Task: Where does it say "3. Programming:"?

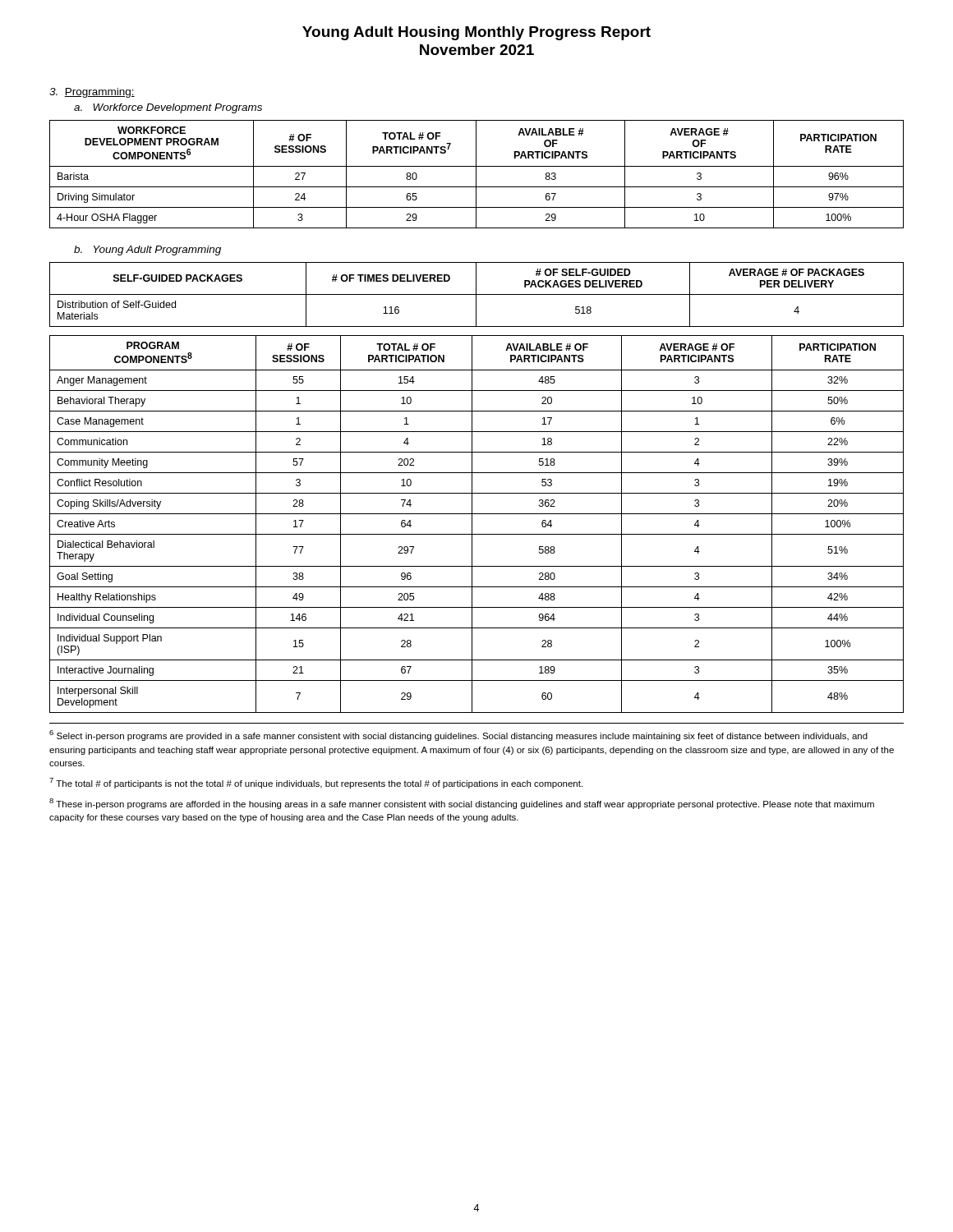Action: tap(92, 92)
